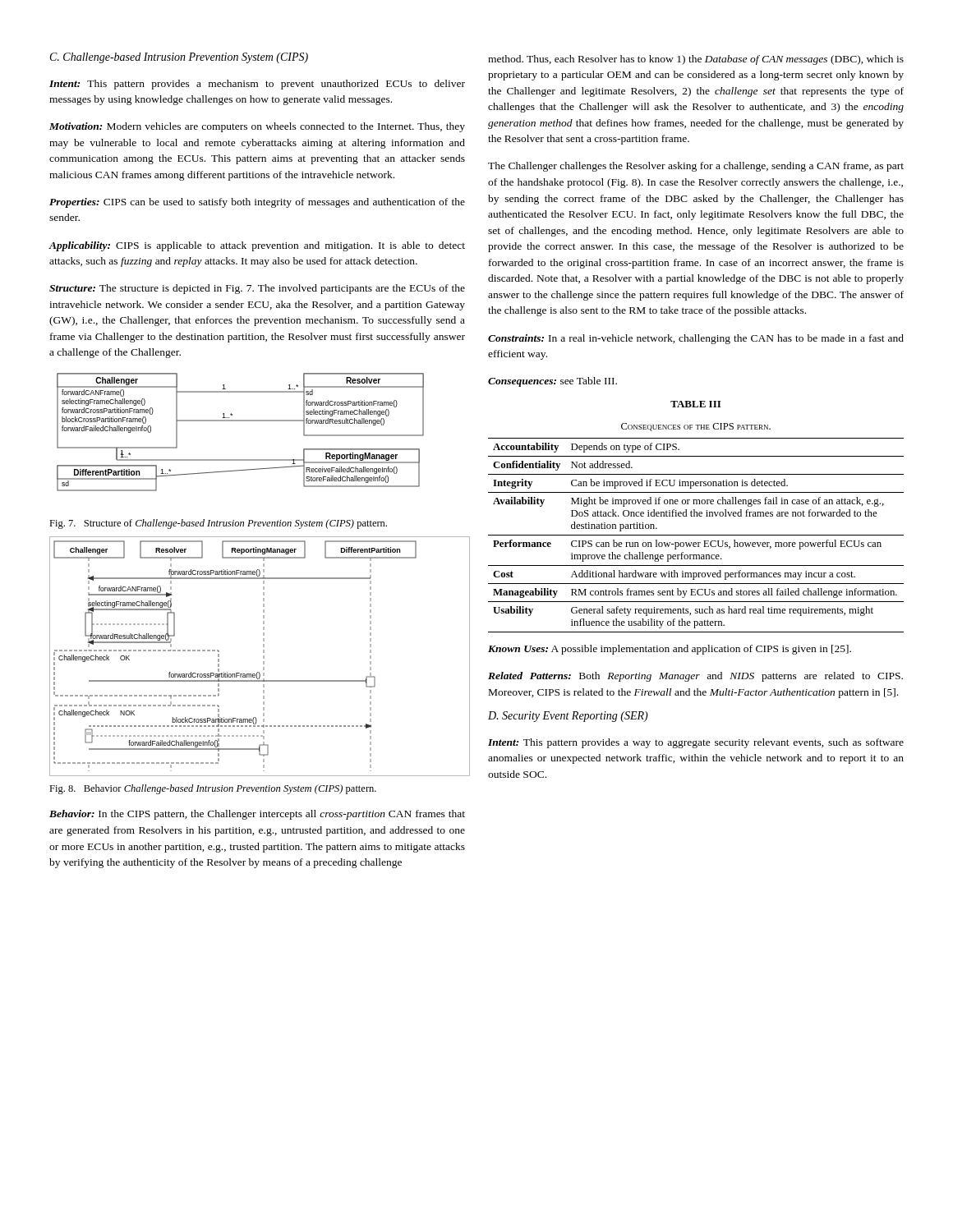The width and height of the screenshot is (953, 1232).
Task: Select the passage starting "Behavior: In the CIPS pattern, the"
Action: [257, 838]
